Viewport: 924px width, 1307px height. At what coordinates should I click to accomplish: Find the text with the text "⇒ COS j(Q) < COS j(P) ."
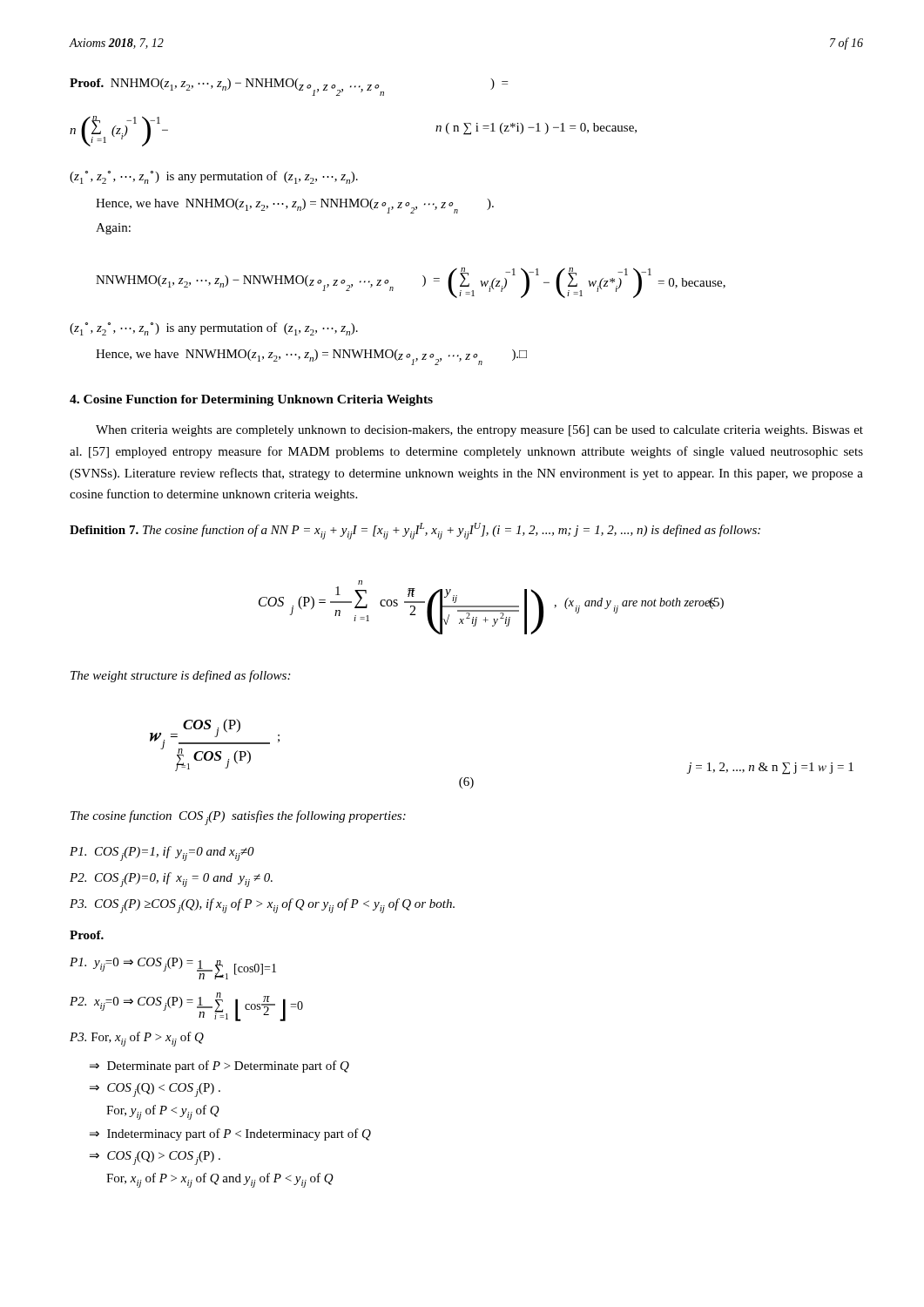155,1089
